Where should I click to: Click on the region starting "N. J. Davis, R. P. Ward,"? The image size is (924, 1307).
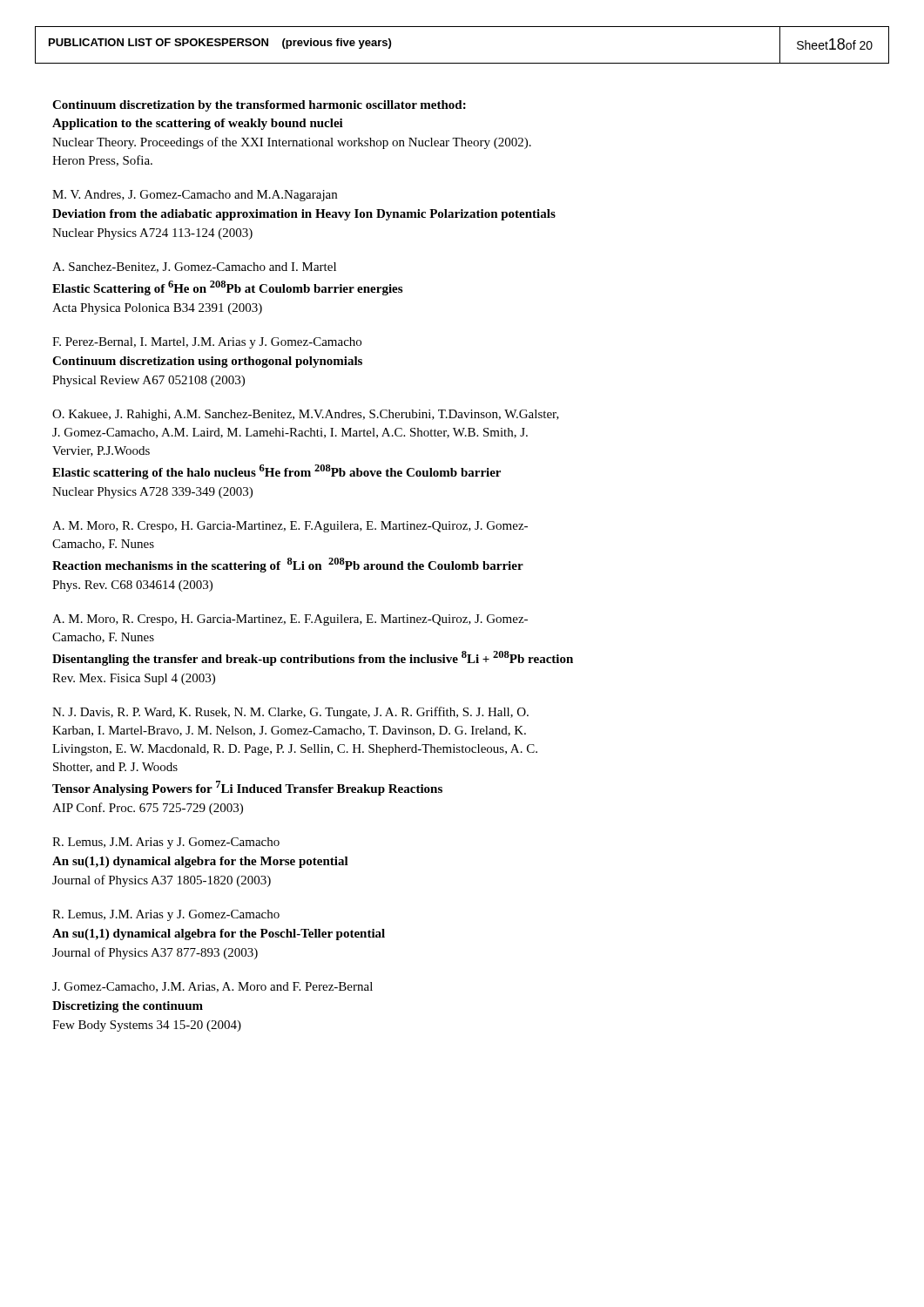462,760
